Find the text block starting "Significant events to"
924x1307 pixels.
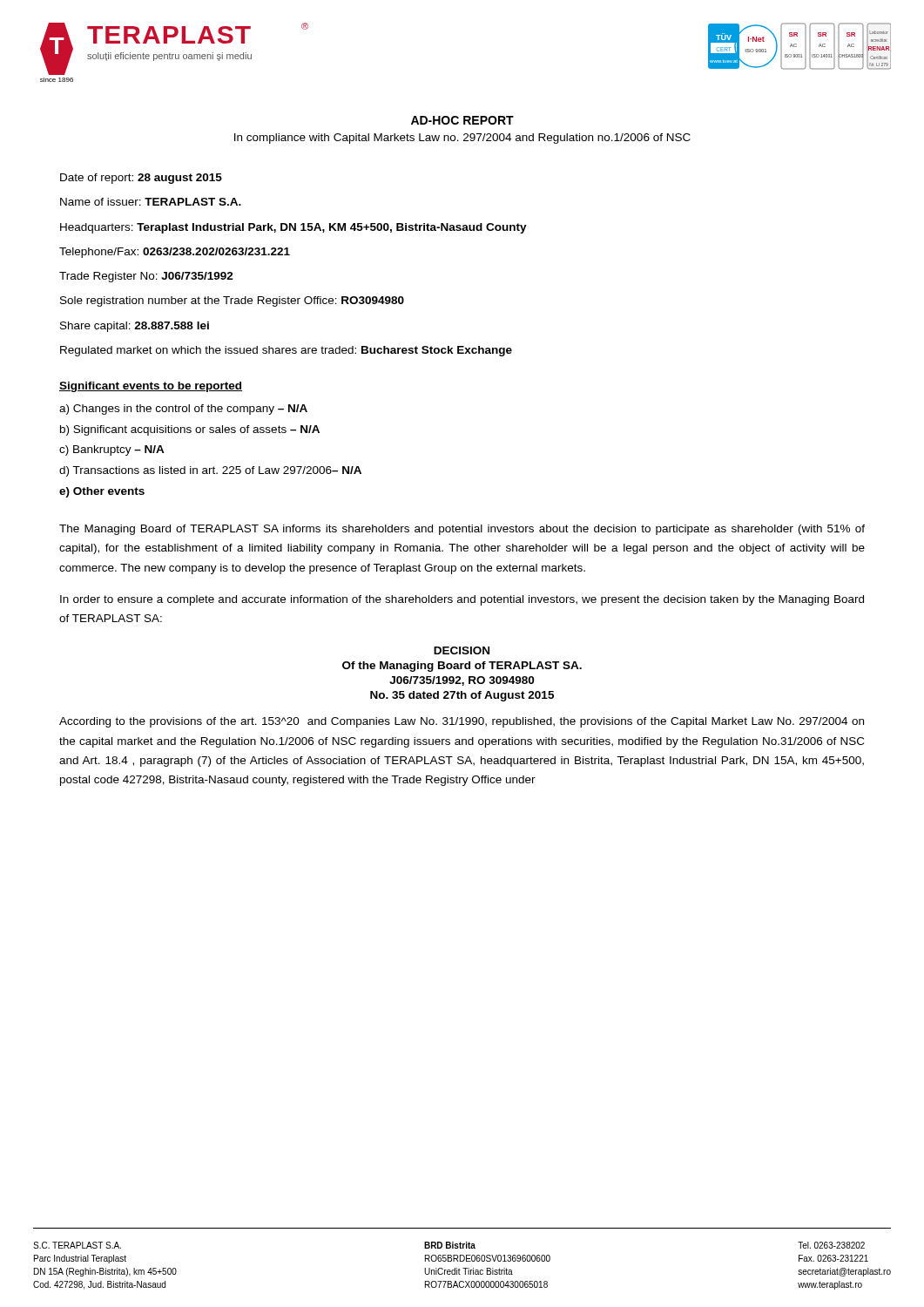tap(151, 386)
